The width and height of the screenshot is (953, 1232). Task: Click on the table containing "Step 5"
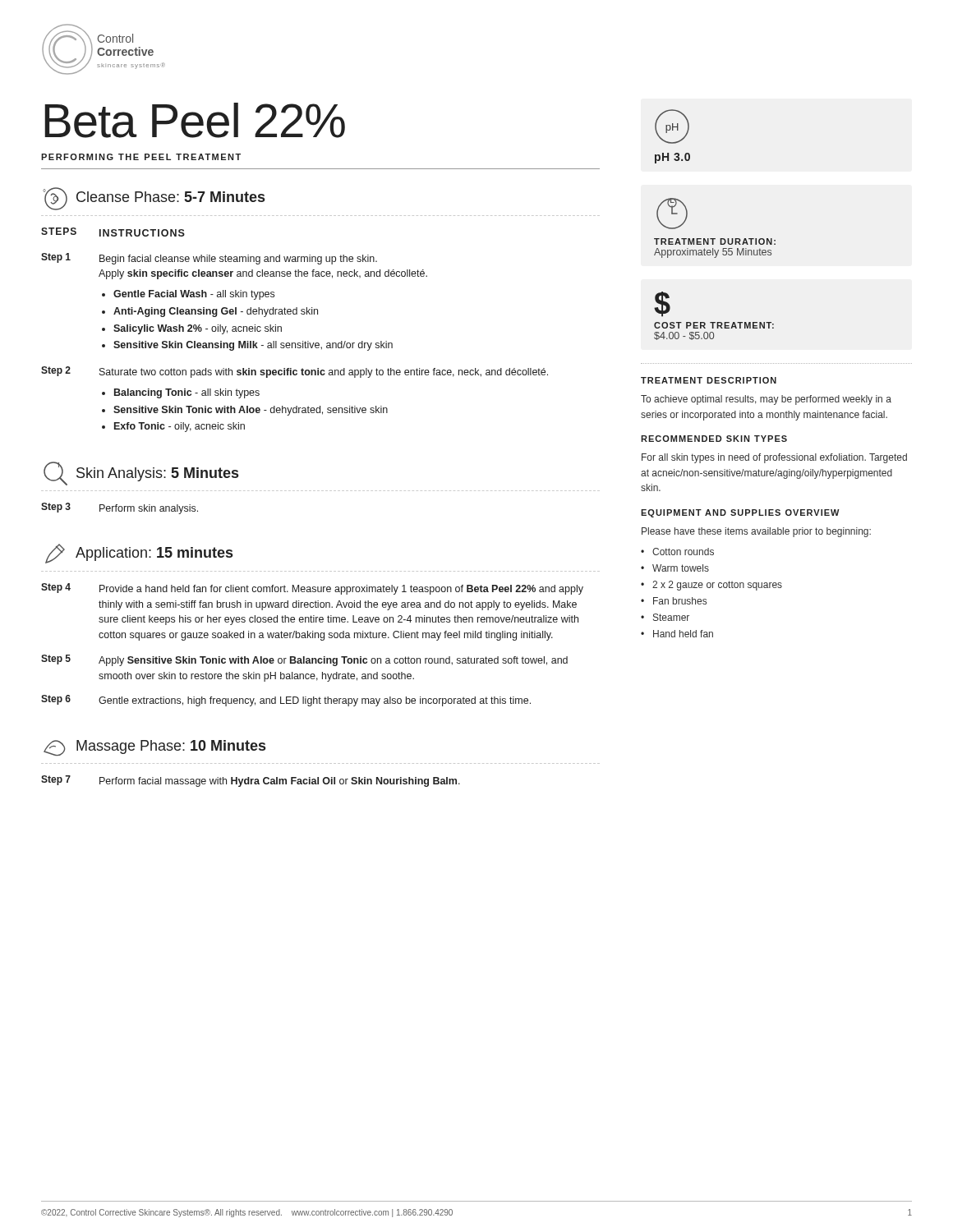(320, 648)
